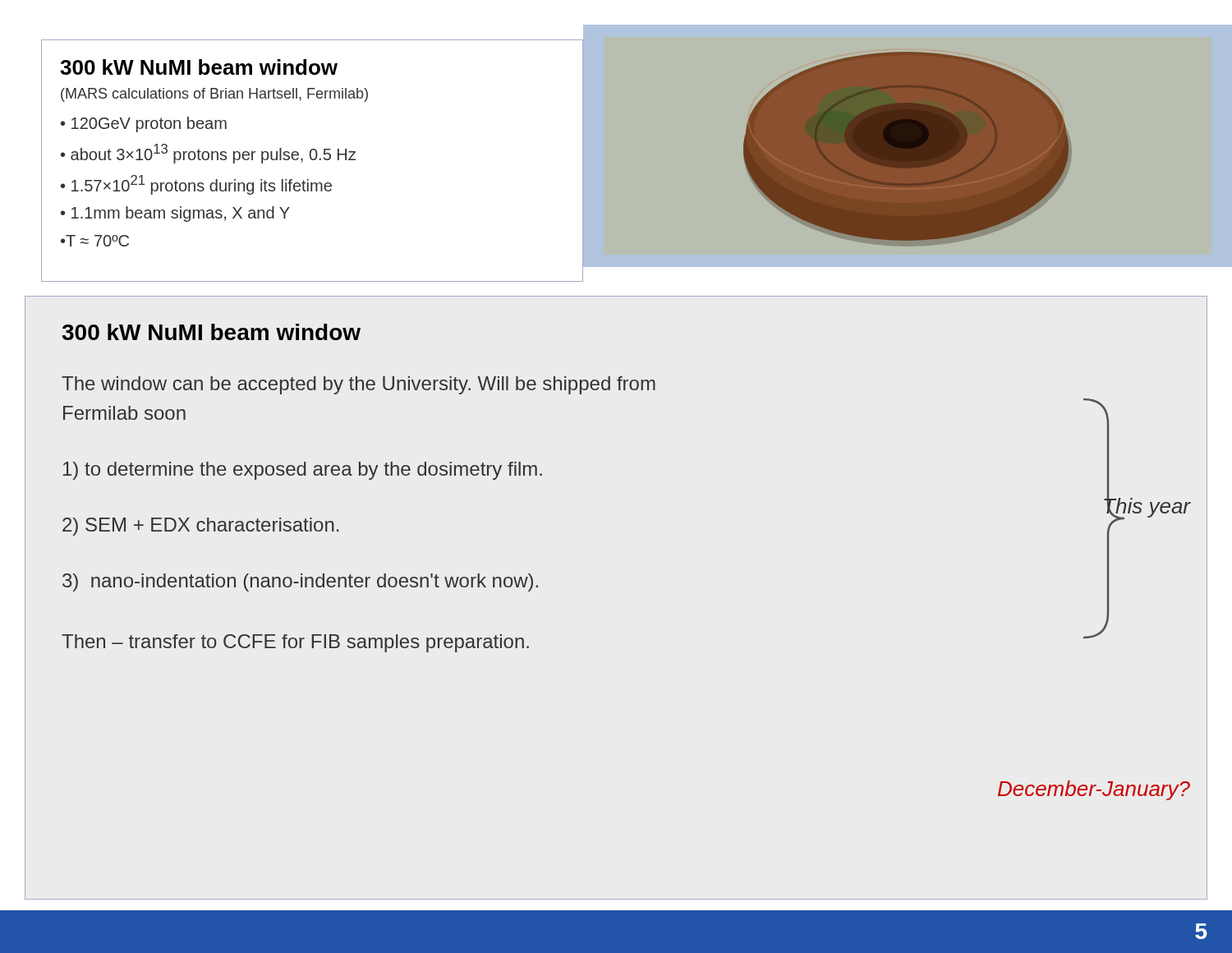The width and height of the screenshot is (1232, 953).
Task: Select the text starting "The window can be accepted by the"
Action: pos(359,398)
